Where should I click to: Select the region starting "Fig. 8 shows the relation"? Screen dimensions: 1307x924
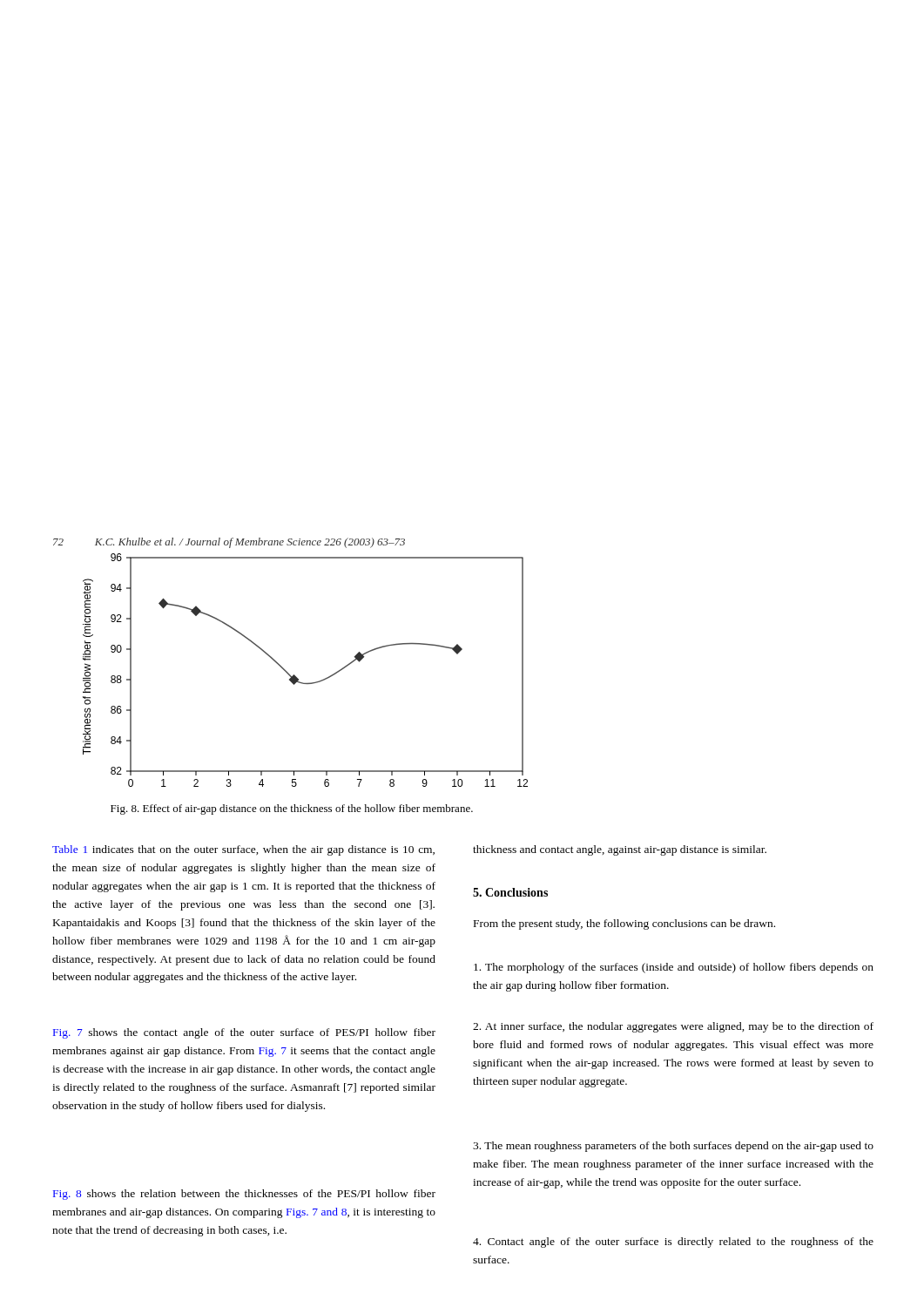point(244,1212)
